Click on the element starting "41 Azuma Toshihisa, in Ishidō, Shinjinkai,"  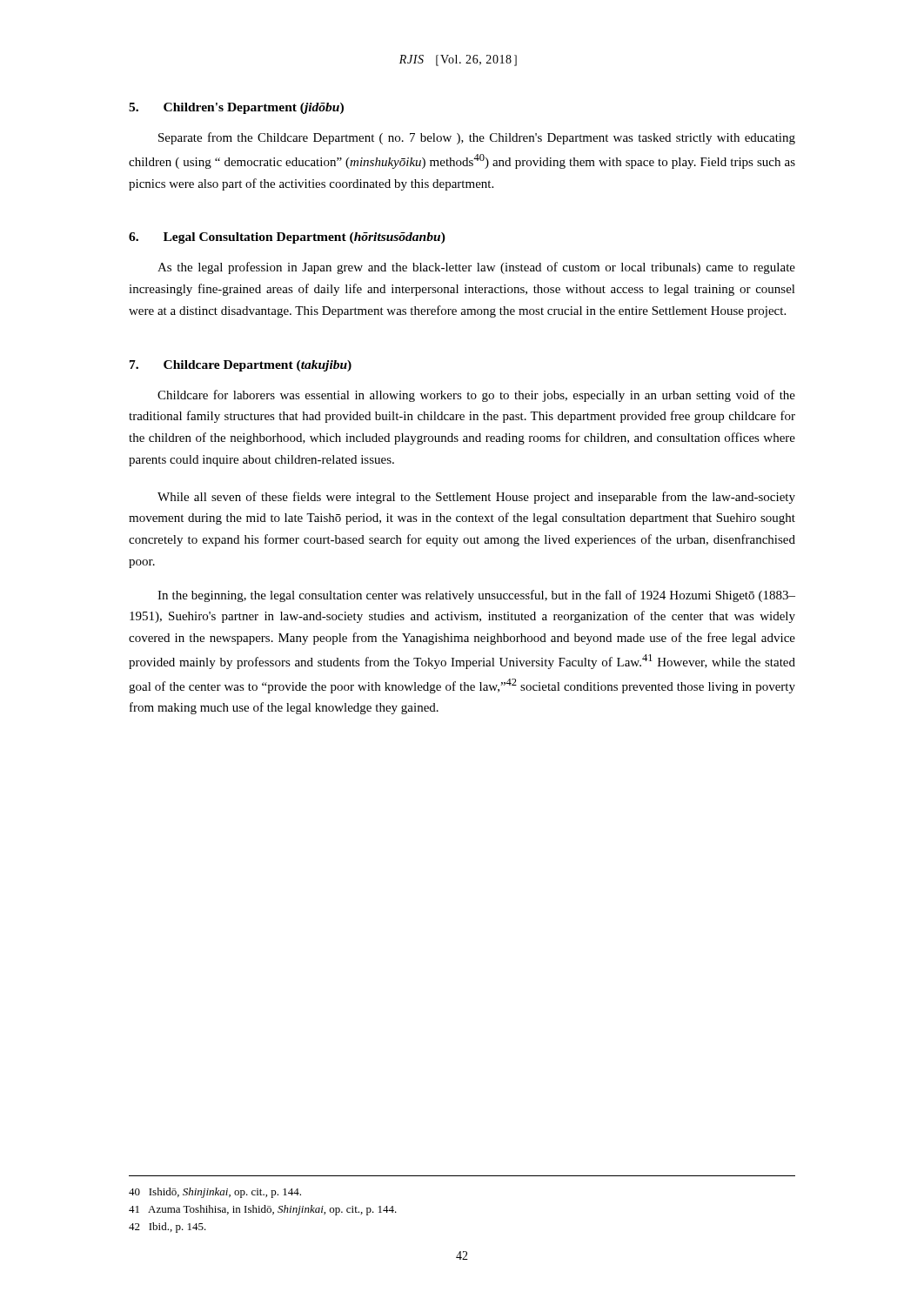(263, 1209)
